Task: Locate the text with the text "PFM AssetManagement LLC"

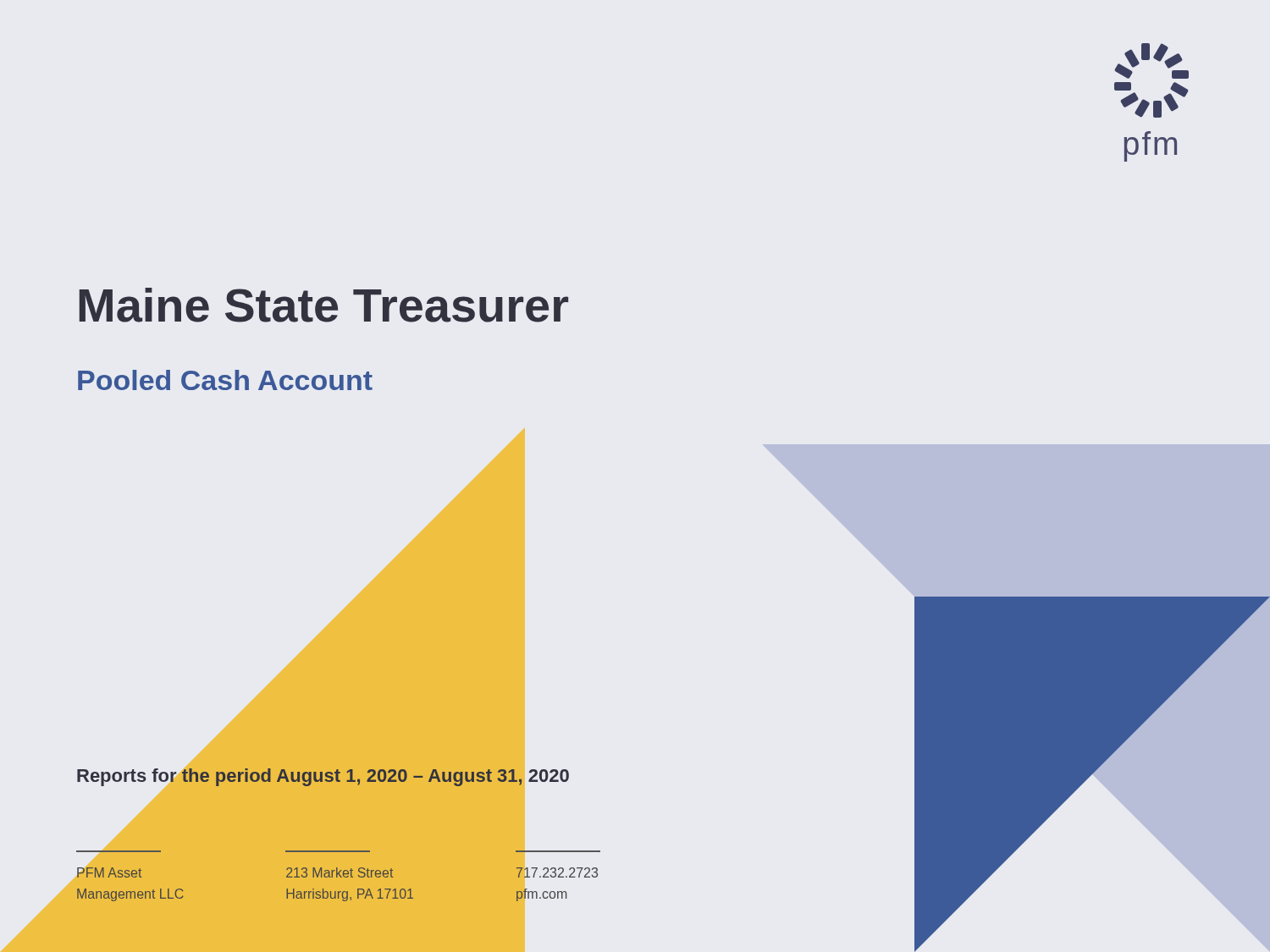Action: pos(130,878)
